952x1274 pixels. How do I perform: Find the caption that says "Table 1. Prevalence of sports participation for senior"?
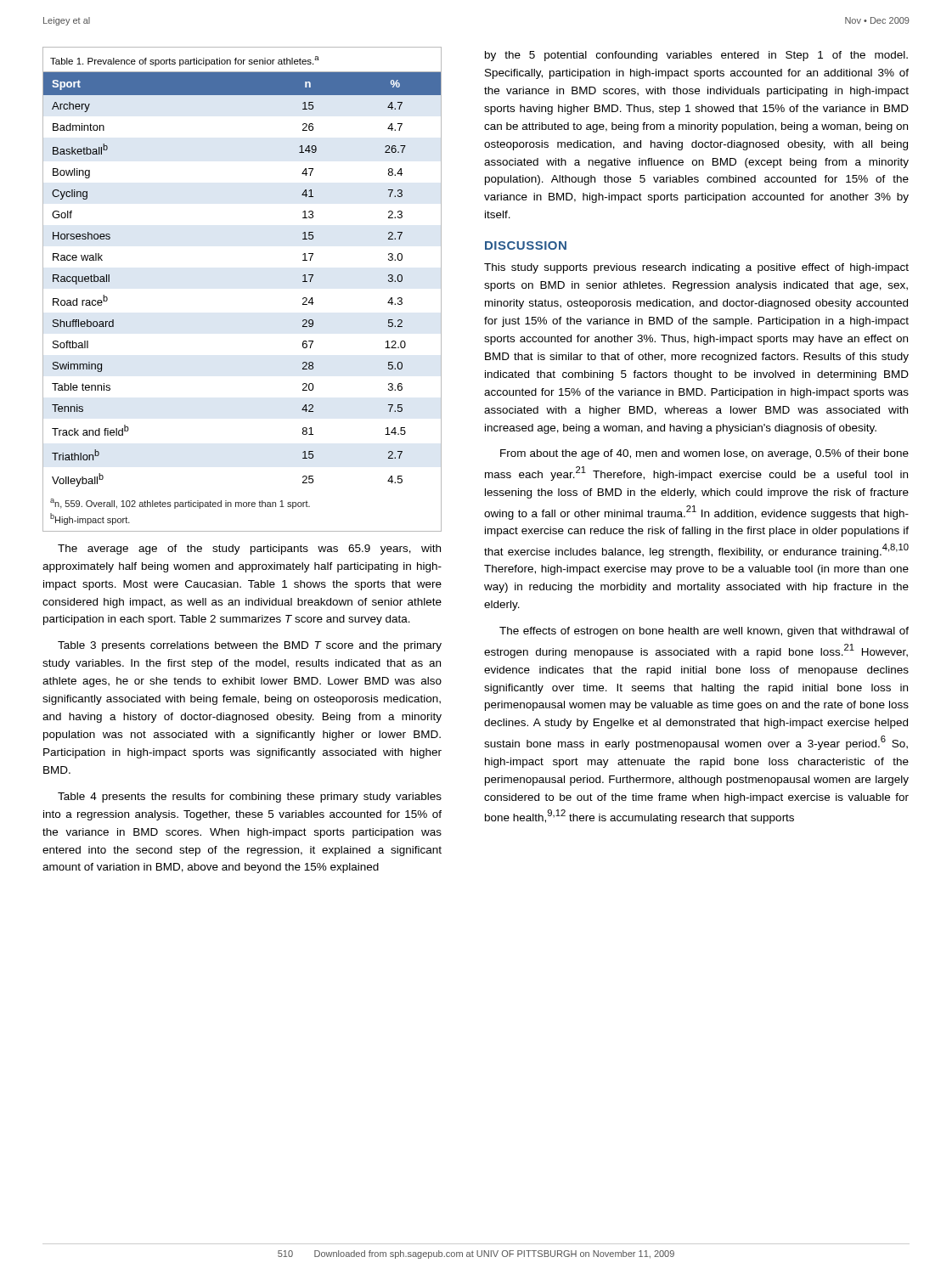coord(185,59)
